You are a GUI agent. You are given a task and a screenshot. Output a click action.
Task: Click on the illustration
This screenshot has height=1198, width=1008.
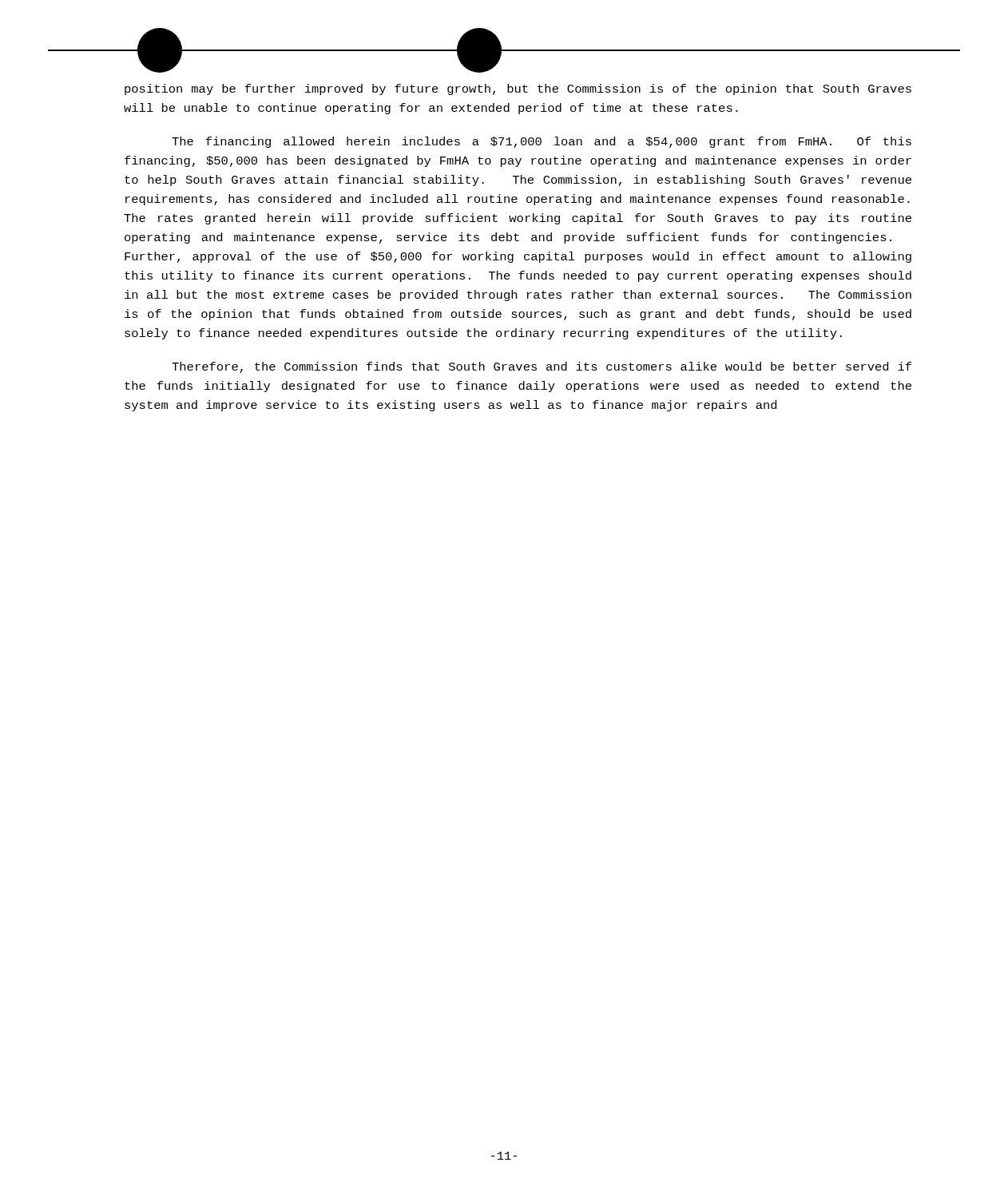[504, 46]
